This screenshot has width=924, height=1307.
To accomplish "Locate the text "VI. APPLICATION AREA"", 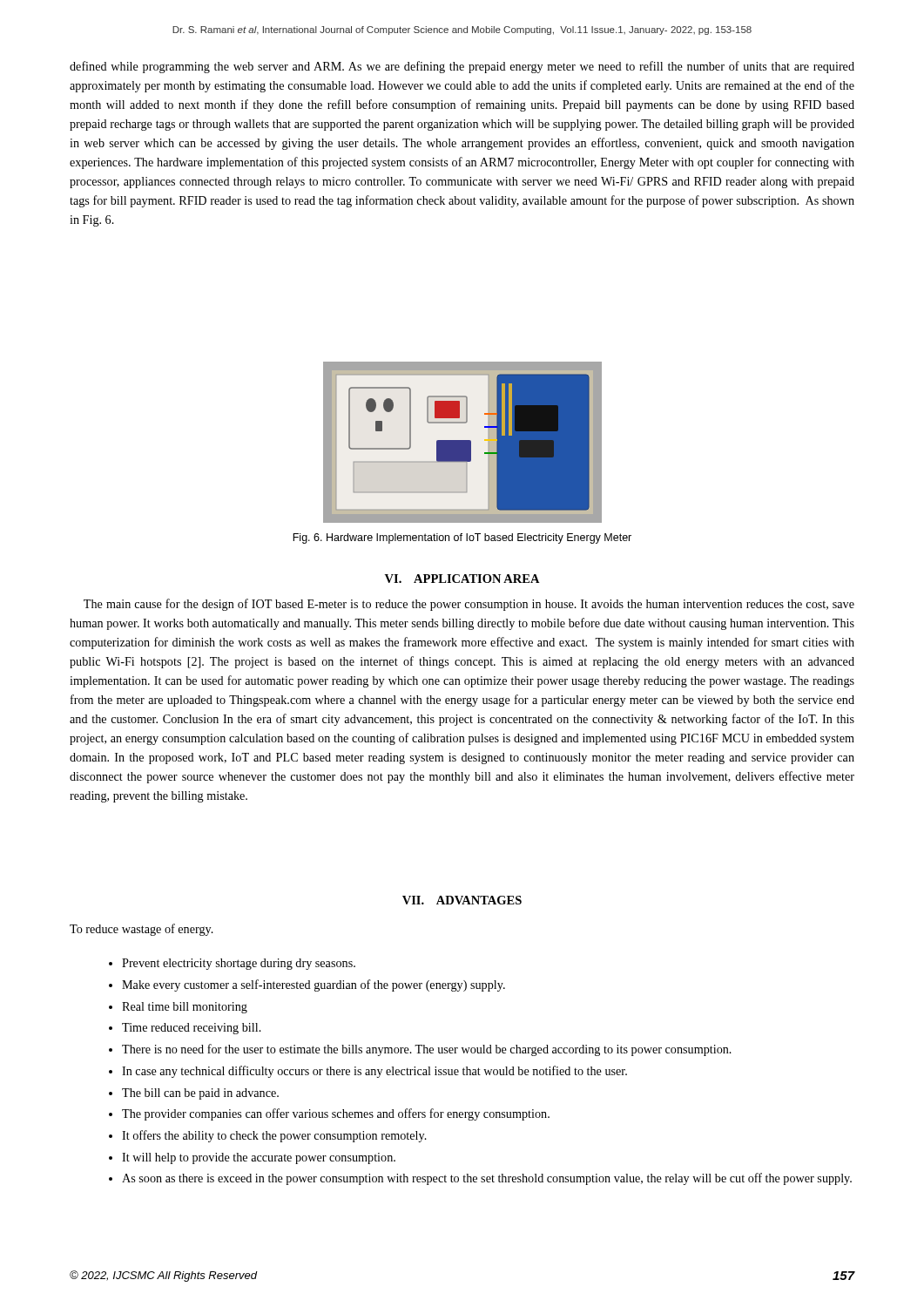I will (x=462, y=579).
